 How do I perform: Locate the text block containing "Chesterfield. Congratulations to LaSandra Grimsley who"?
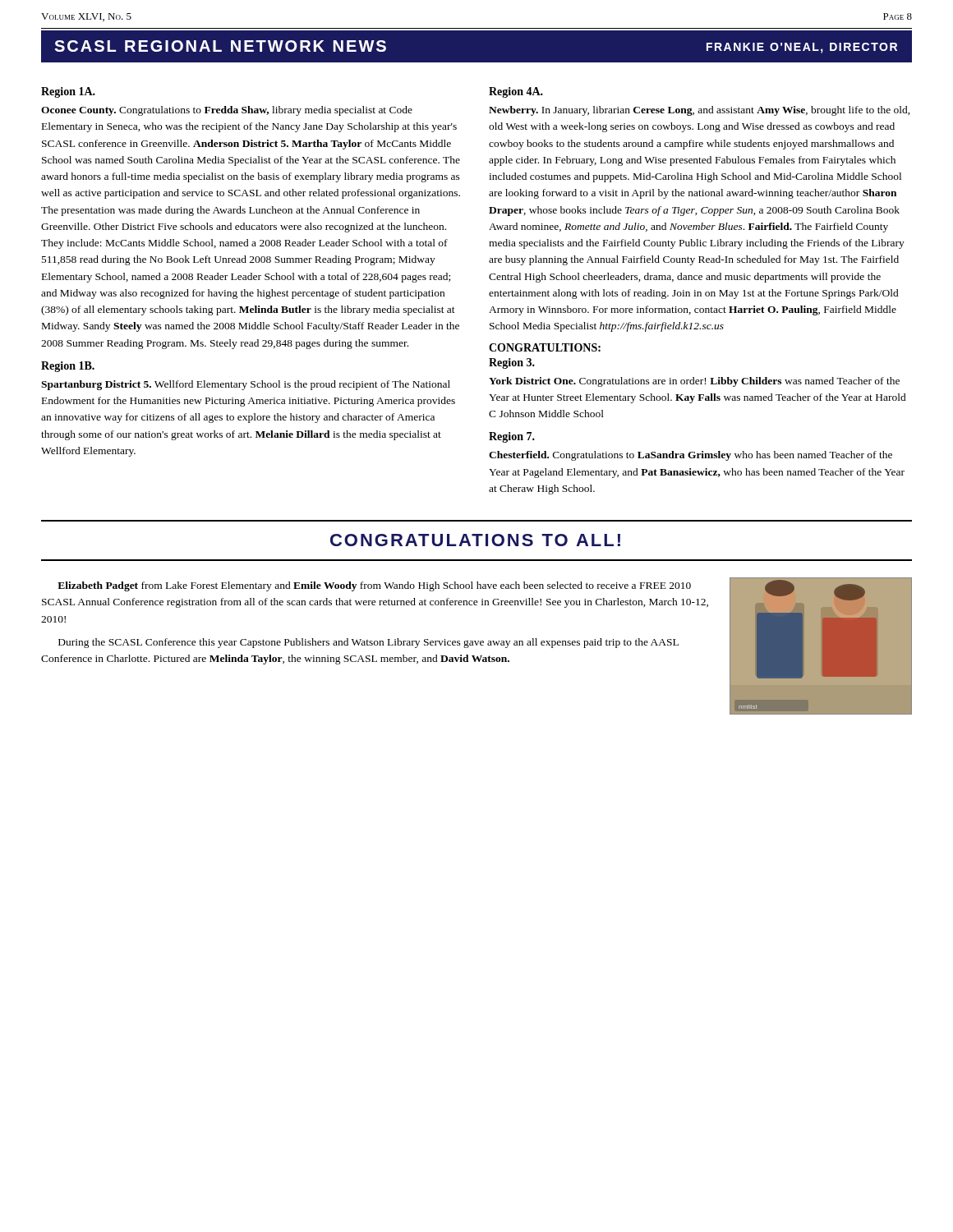tap(697, 471)
